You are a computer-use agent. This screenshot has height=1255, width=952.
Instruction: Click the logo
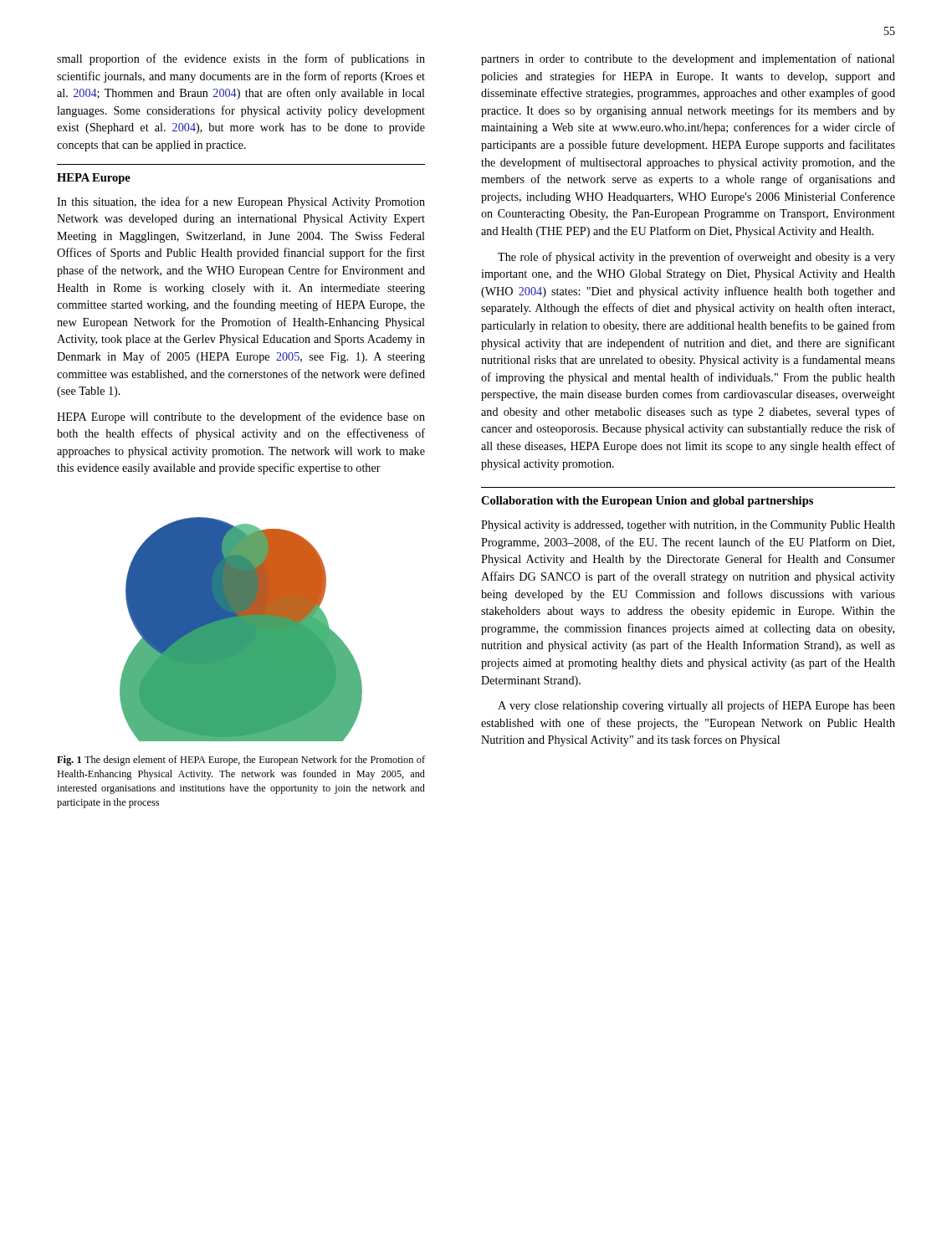tap(241, 618)
